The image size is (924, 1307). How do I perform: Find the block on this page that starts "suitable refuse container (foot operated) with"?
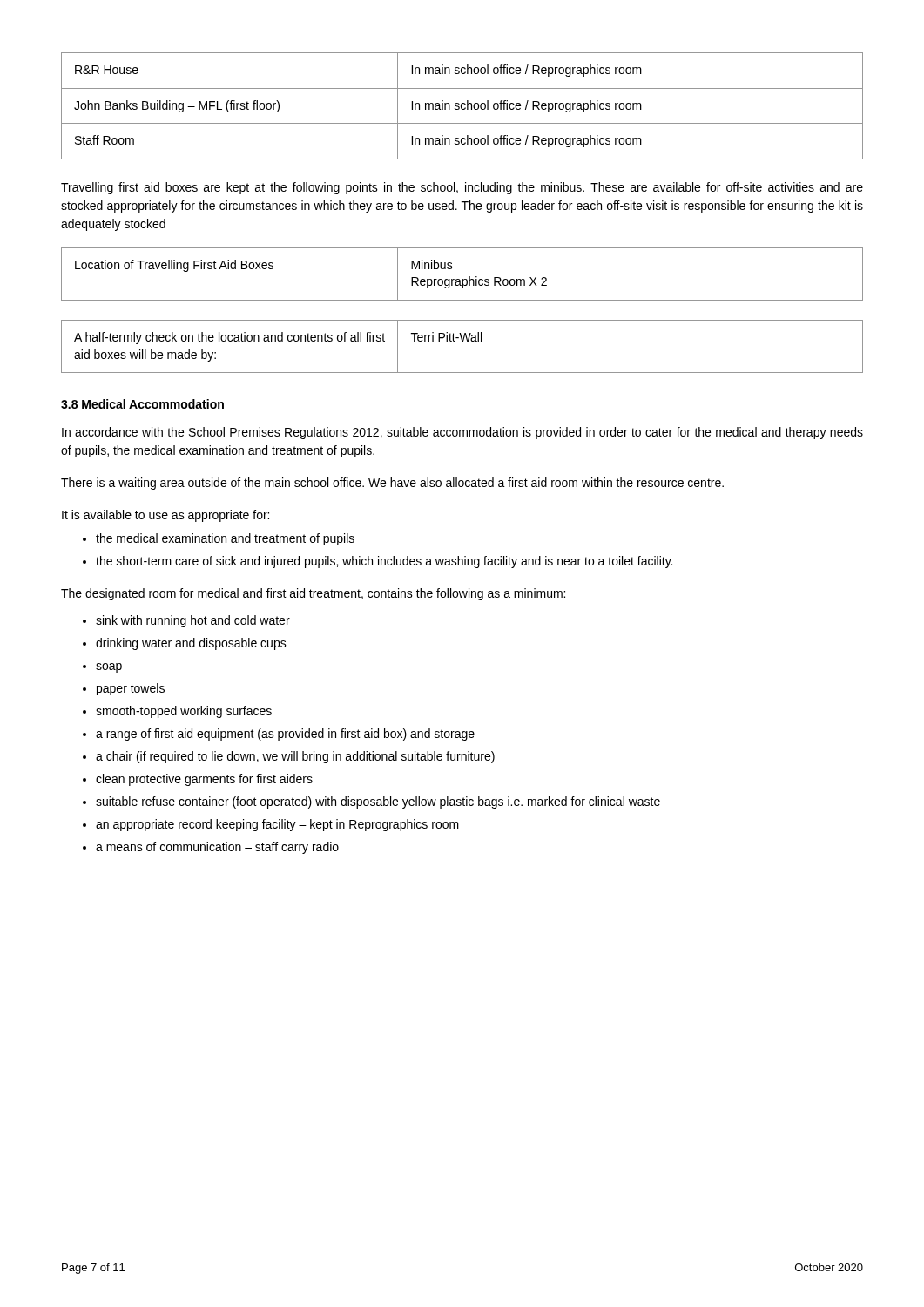click(378, 802)
